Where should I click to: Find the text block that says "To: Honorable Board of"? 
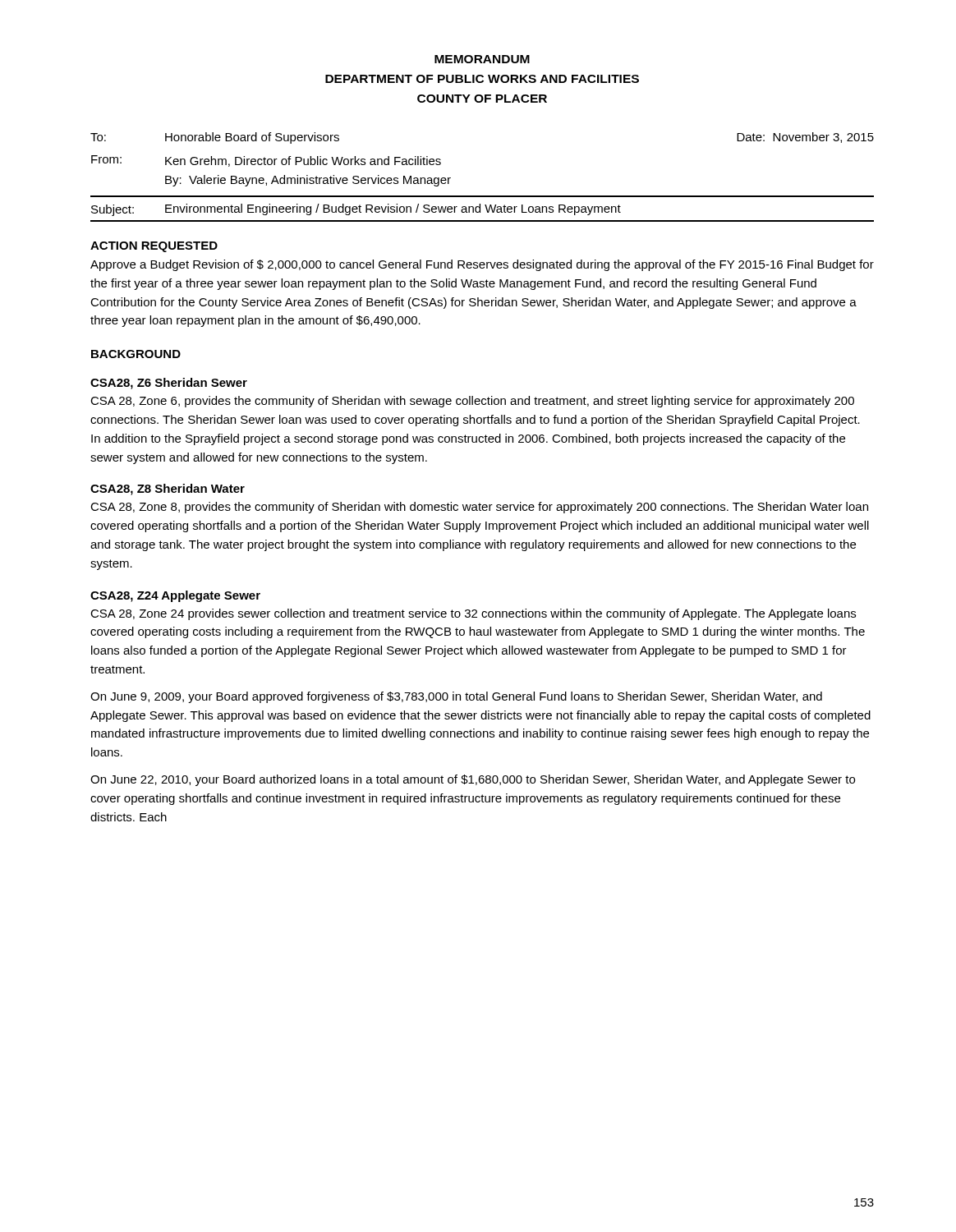coord(97,138)
